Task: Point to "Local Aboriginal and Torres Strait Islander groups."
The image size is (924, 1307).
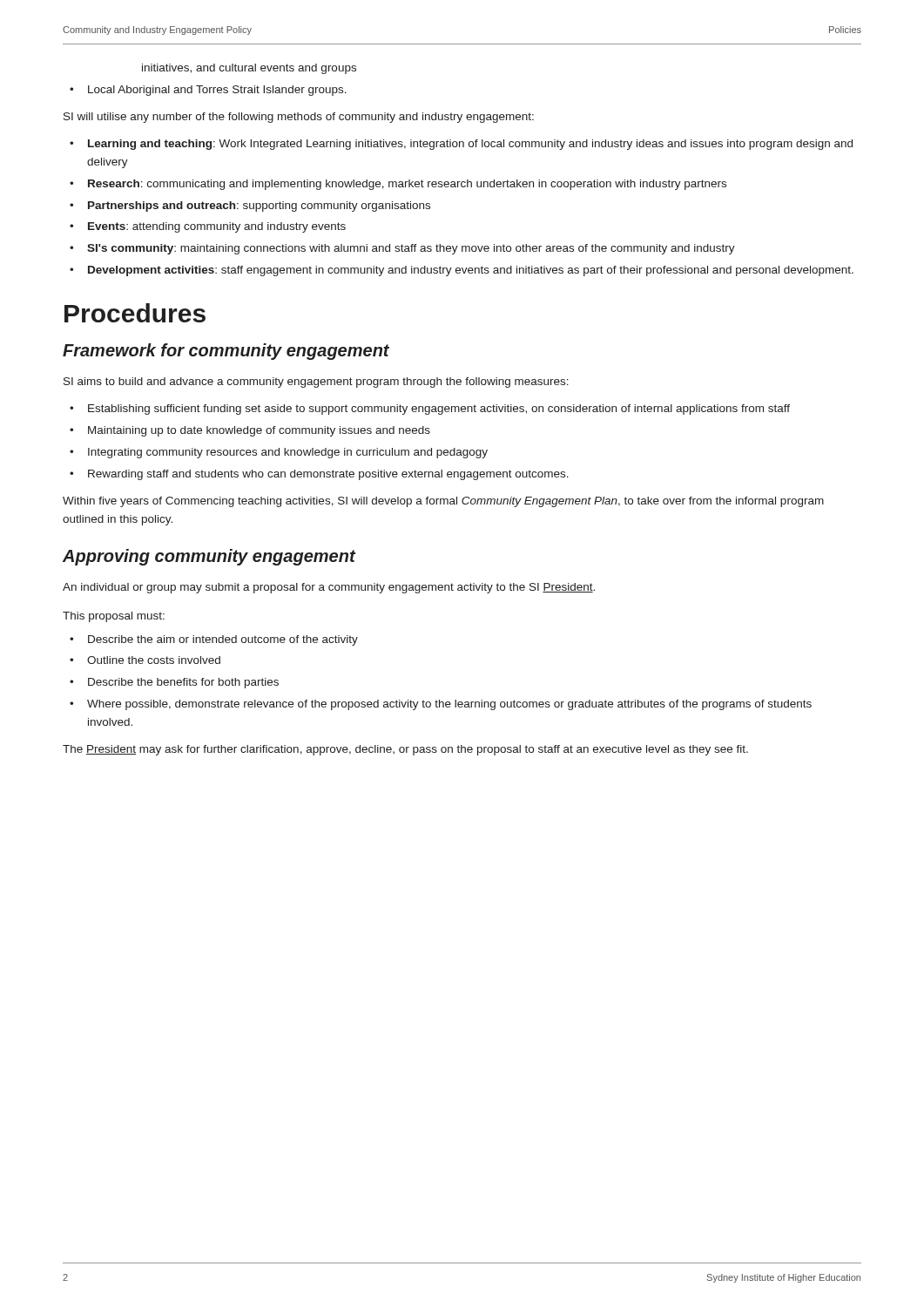Action: click(217, 89)
